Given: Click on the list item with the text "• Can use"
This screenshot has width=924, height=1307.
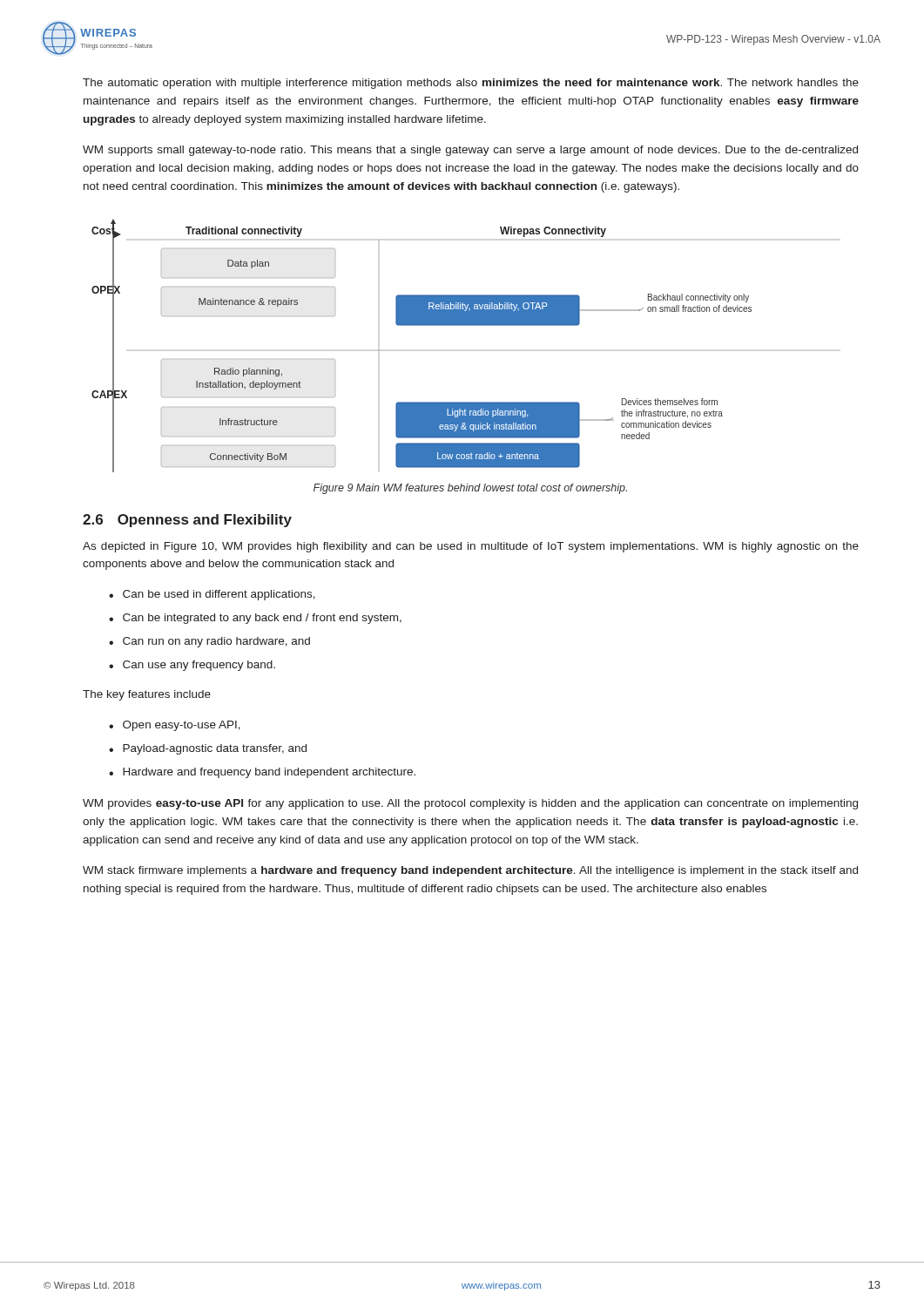Looking at the screenshot, I should click(192, 667).
